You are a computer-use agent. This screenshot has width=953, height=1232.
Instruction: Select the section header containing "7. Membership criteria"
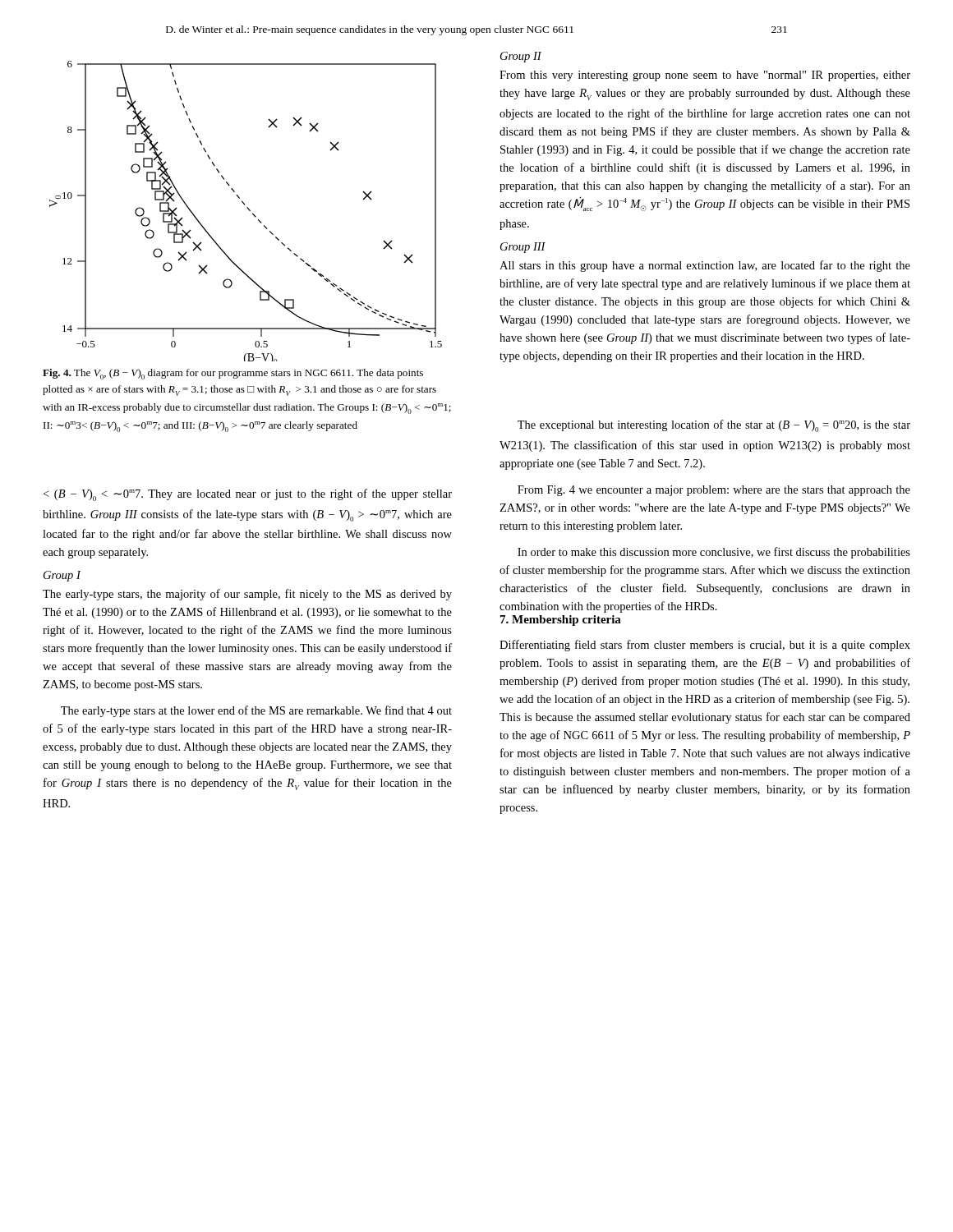coord(560,619)
